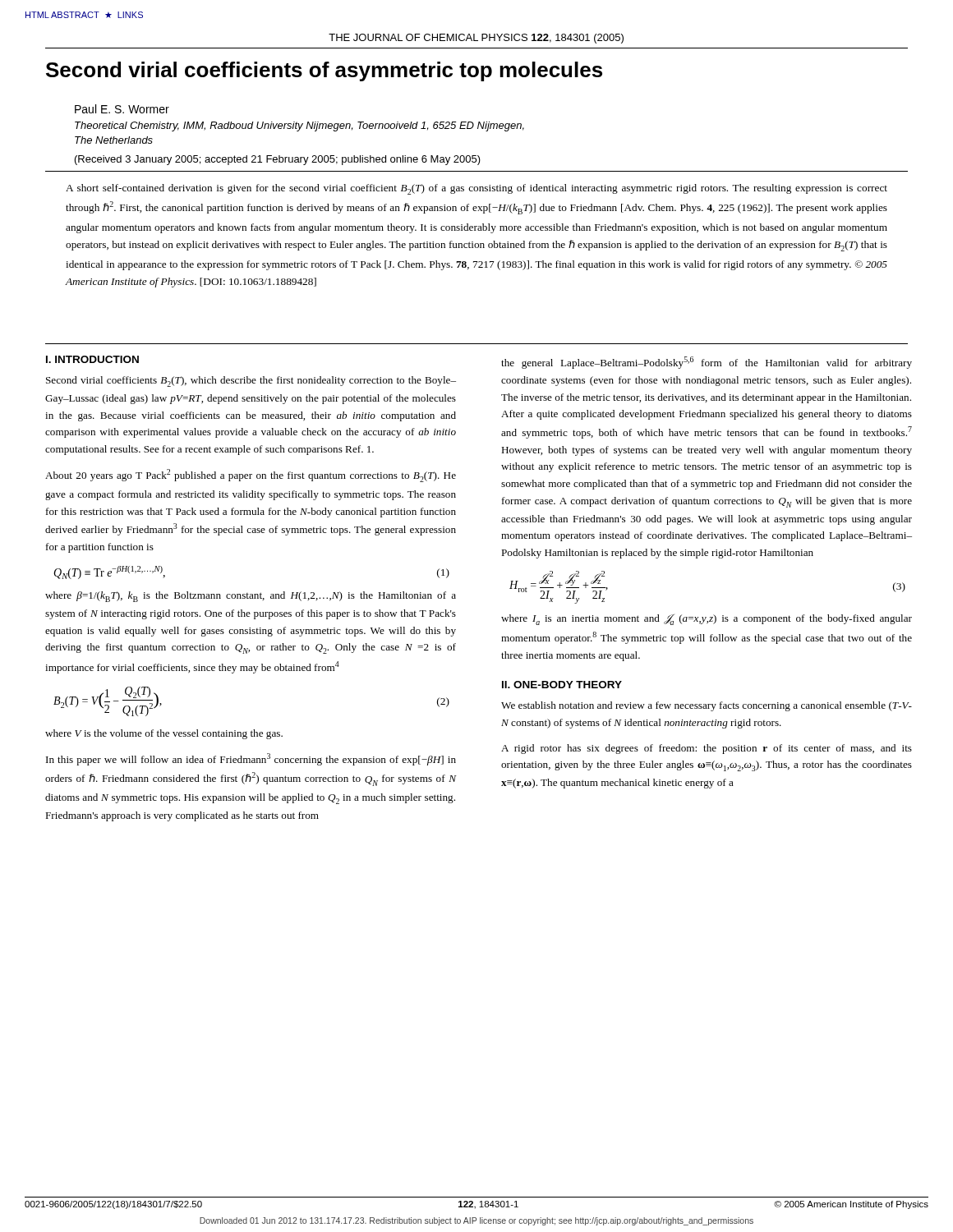Navigate to the region starting "About 20 years"
Viewport: 953px width, 1232px height.
(251, 510)
